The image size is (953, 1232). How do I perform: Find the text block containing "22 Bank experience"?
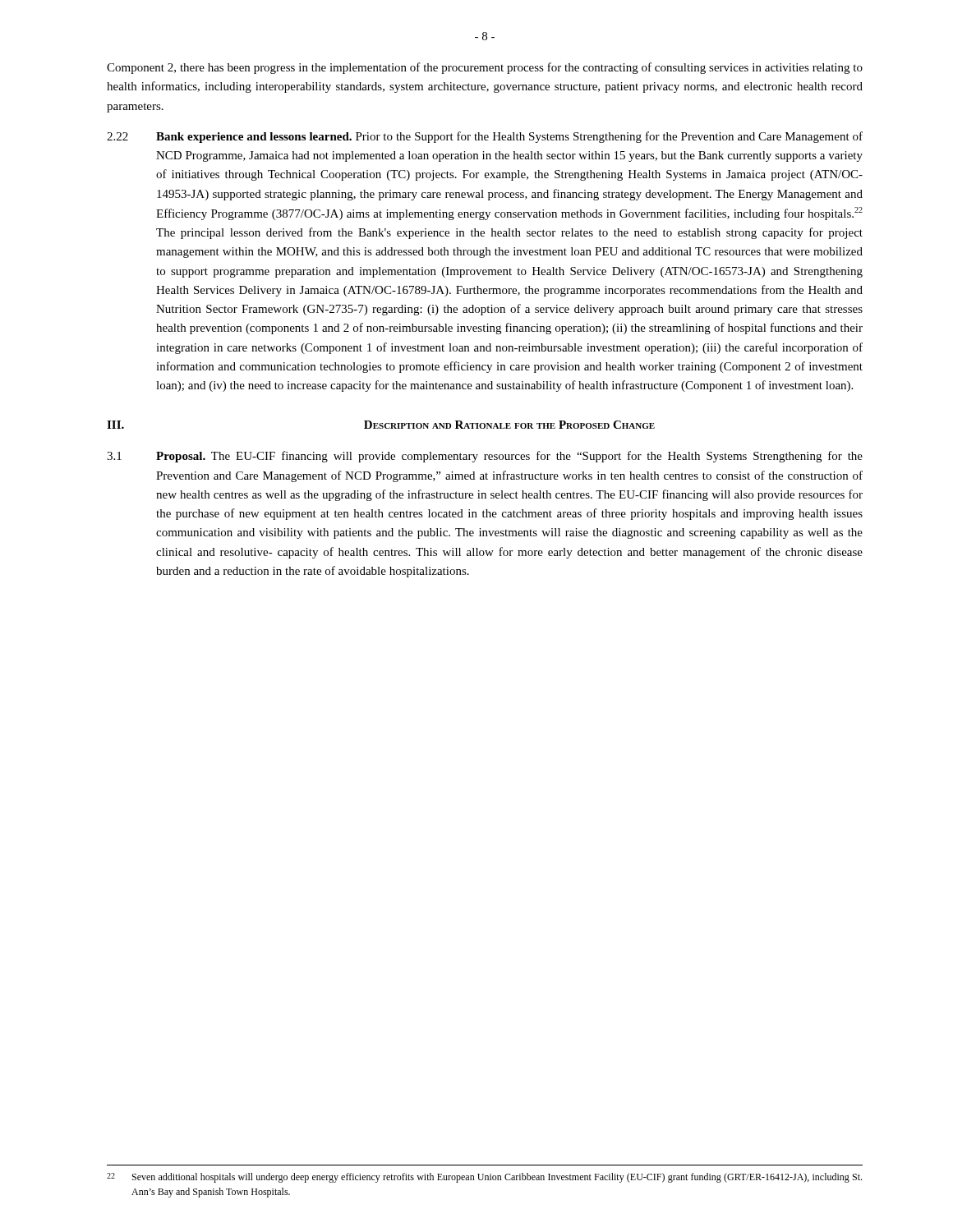coord(485,261)
